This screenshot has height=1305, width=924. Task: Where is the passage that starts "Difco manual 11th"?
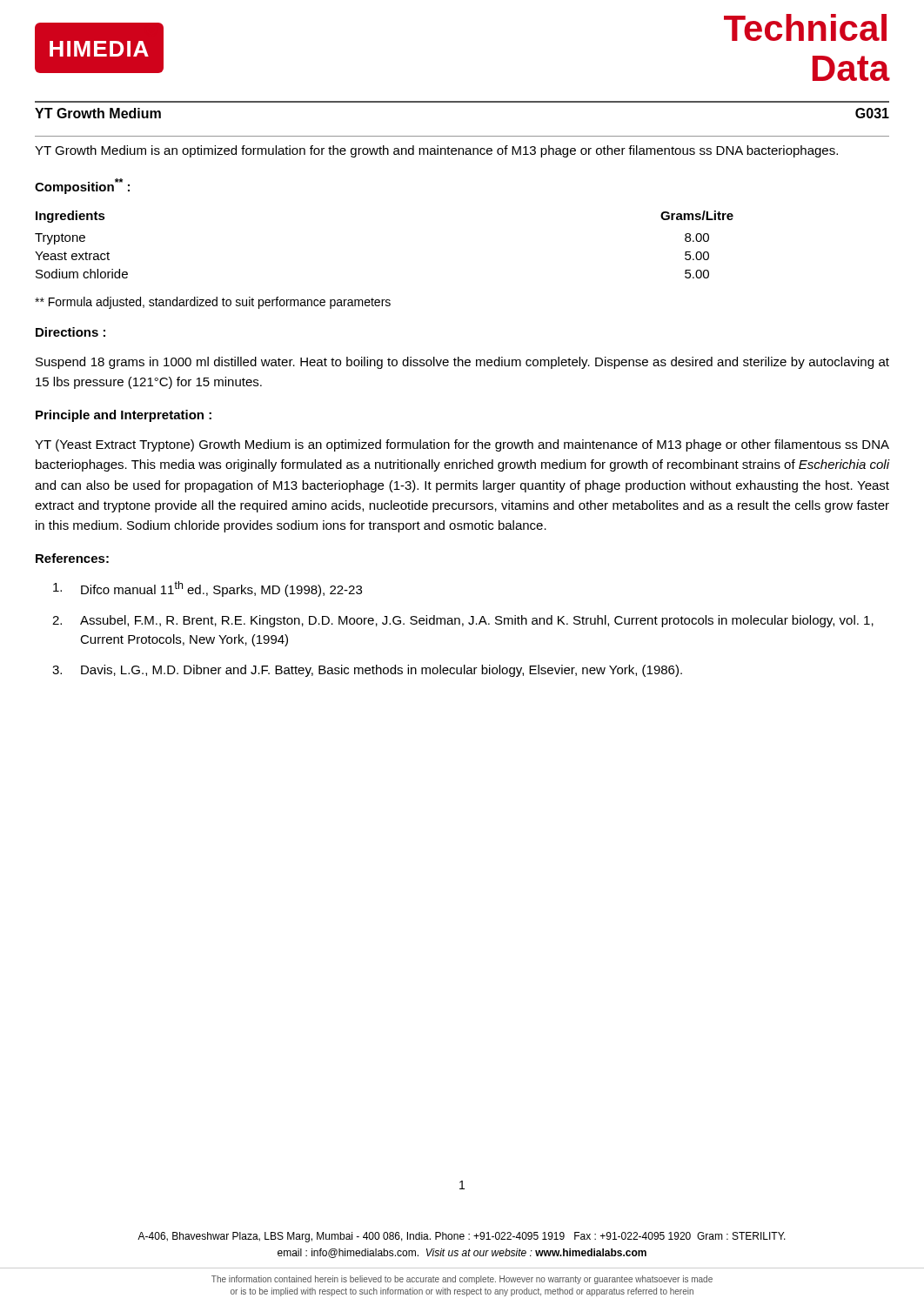tap(208, 589)
